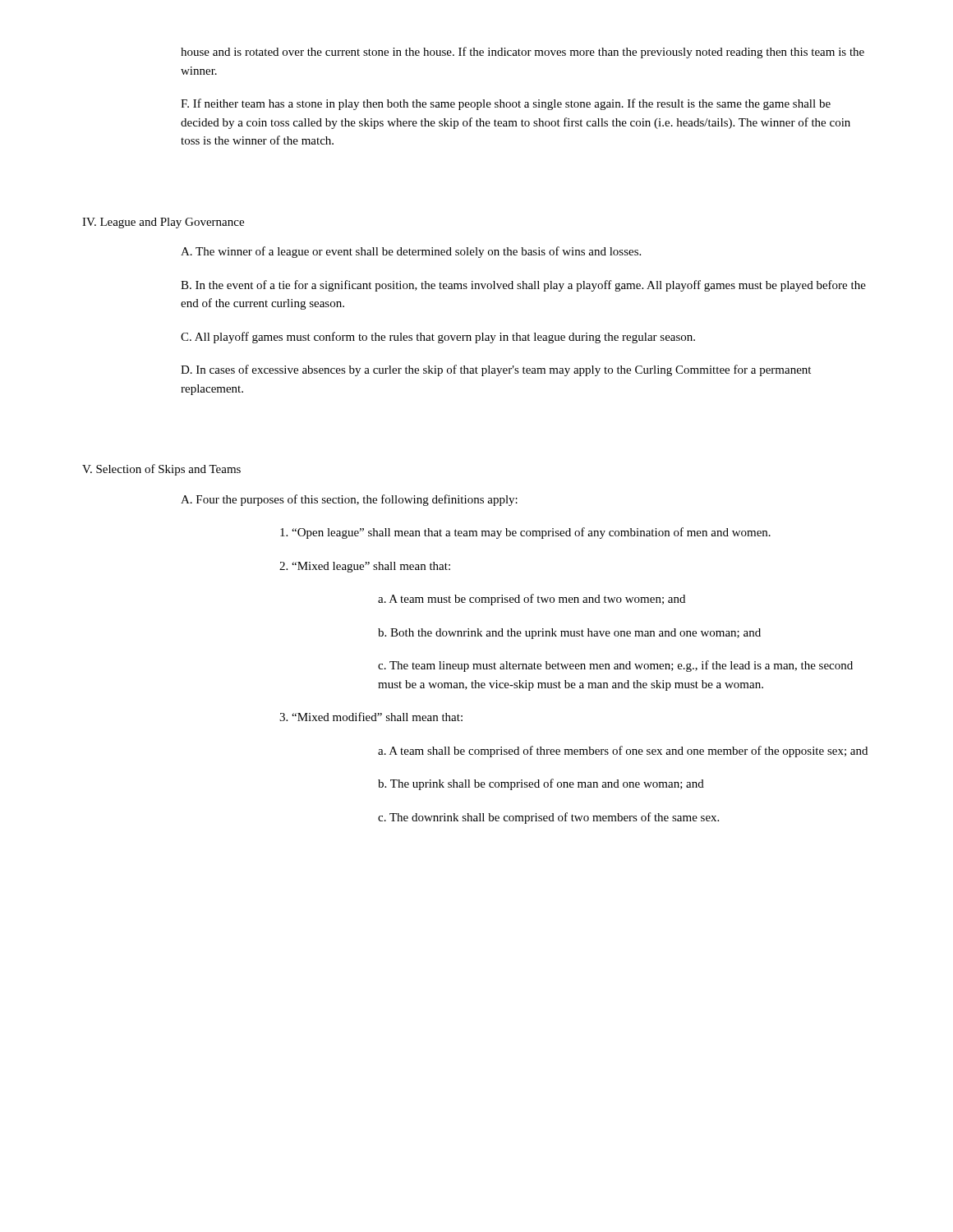Navigate to the text block starting "“Open league” shall"

pyautogui.click(x=525, y=532)
